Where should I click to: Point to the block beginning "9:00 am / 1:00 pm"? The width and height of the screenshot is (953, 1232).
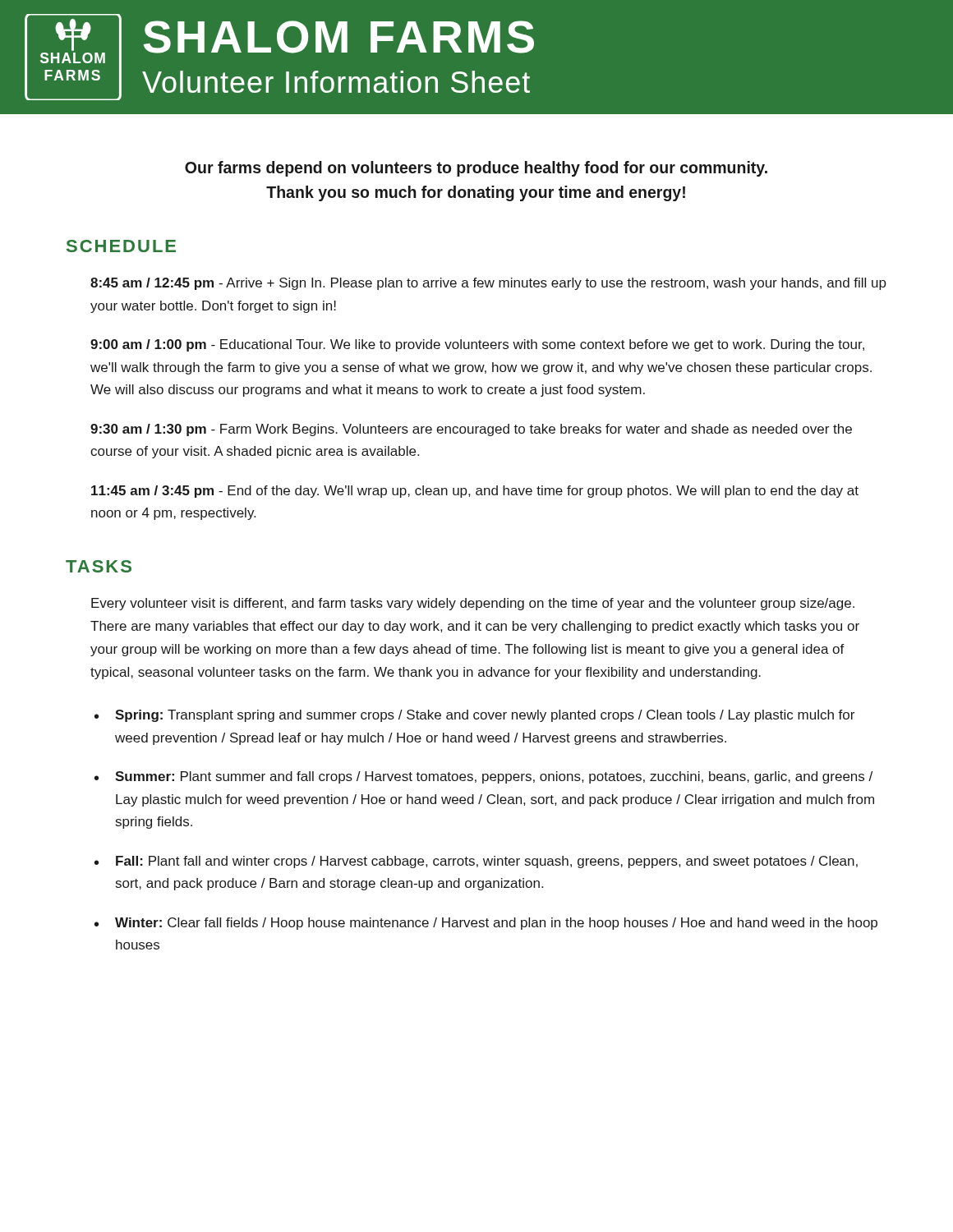482,367
